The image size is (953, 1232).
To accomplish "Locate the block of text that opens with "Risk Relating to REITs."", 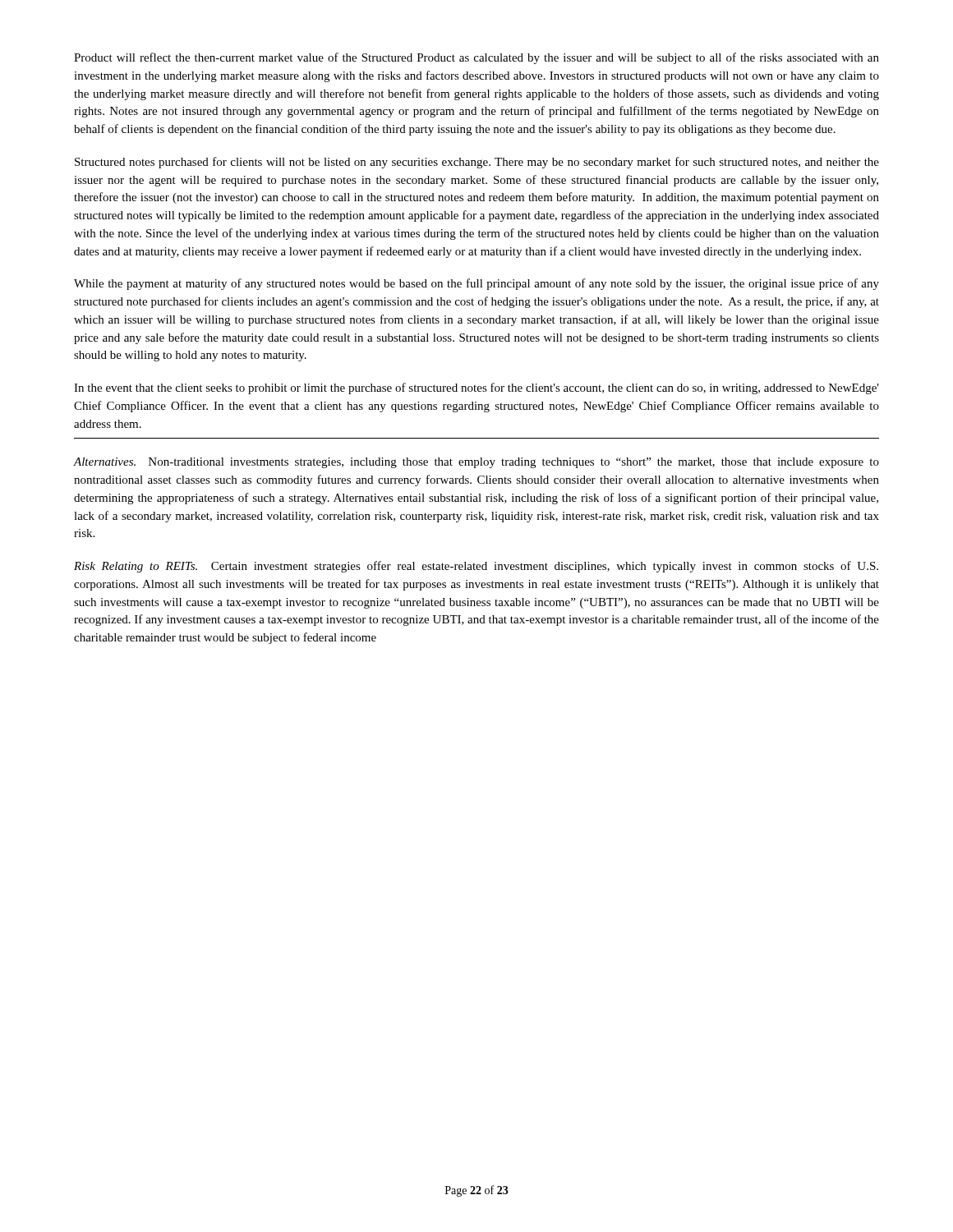I will tap(476, 602).
